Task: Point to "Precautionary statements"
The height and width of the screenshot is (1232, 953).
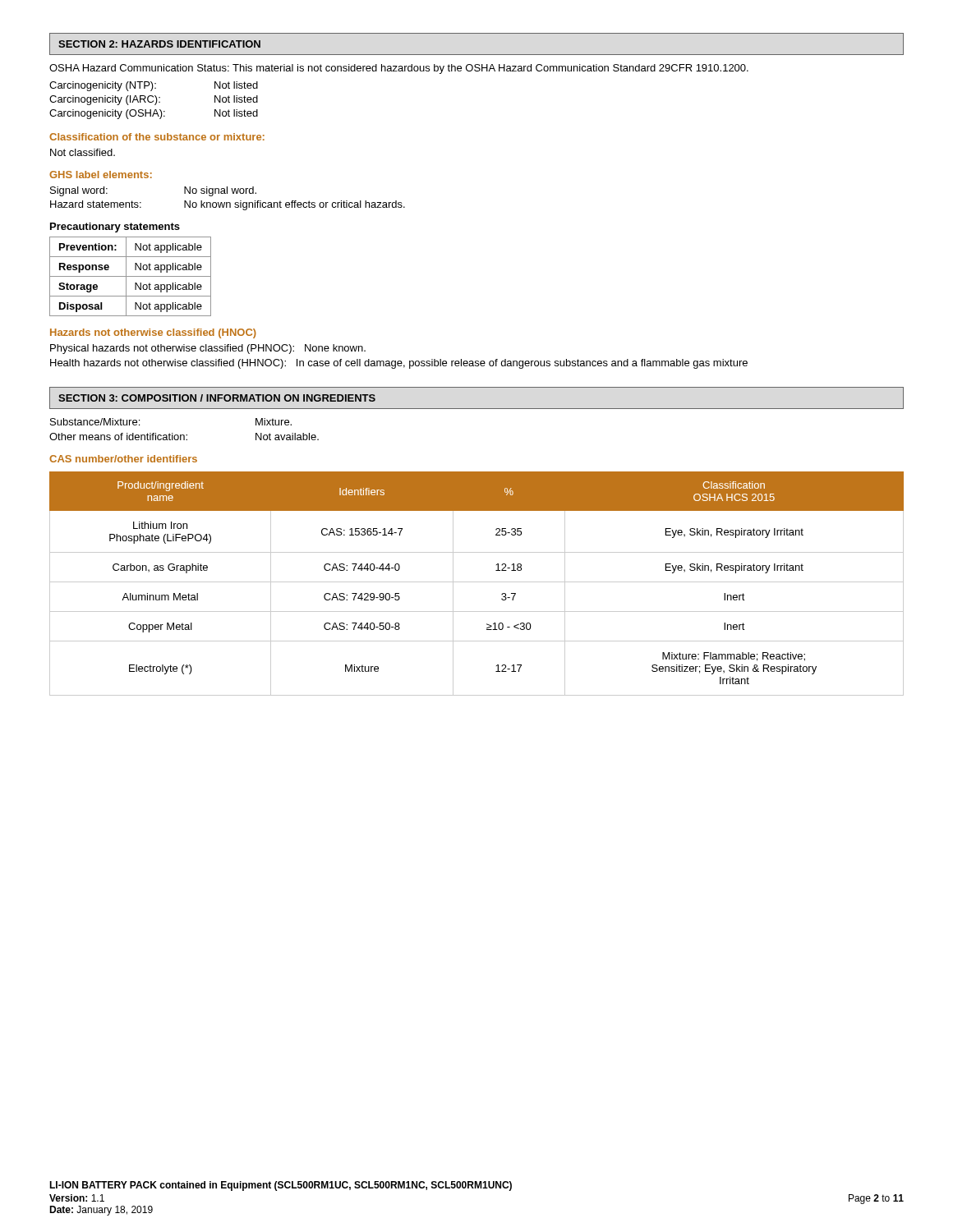Action: [115, 226]
